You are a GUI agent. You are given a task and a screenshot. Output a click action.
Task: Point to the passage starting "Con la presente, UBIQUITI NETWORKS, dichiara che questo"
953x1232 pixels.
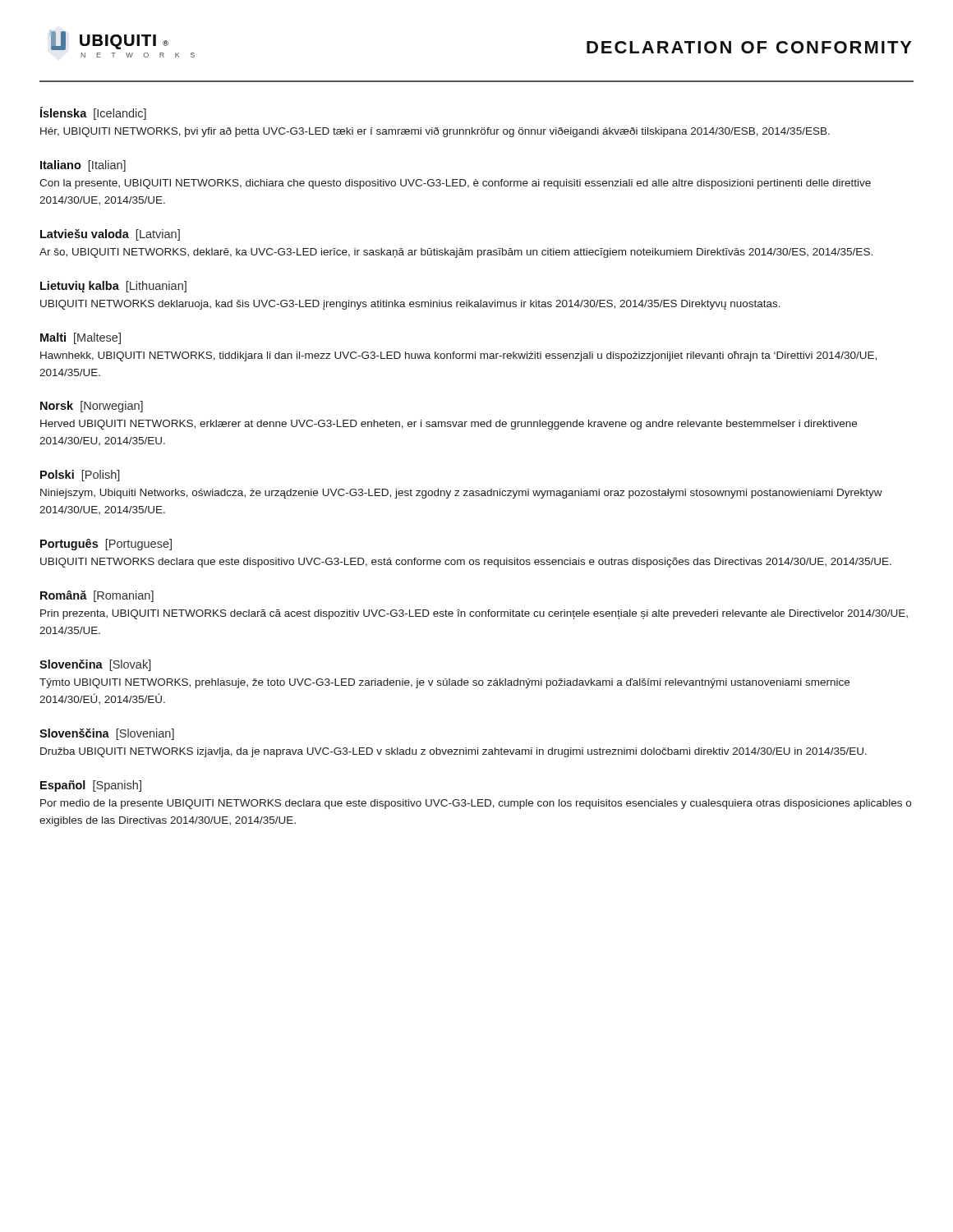(x=455, y=191)
